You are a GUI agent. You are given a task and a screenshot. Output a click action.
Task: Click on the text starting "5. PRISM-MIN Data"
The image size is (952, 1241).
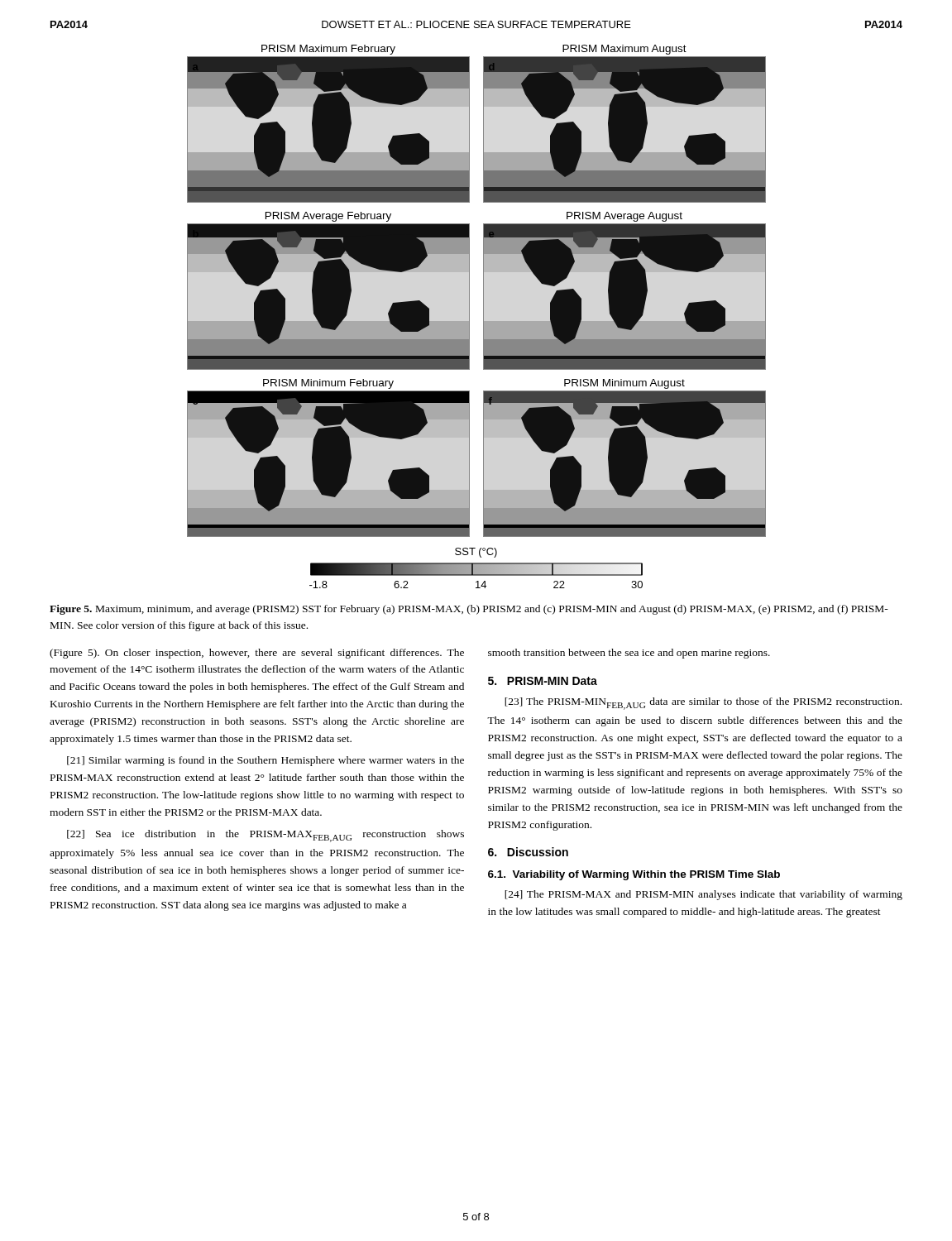click(x=542, y=681)
